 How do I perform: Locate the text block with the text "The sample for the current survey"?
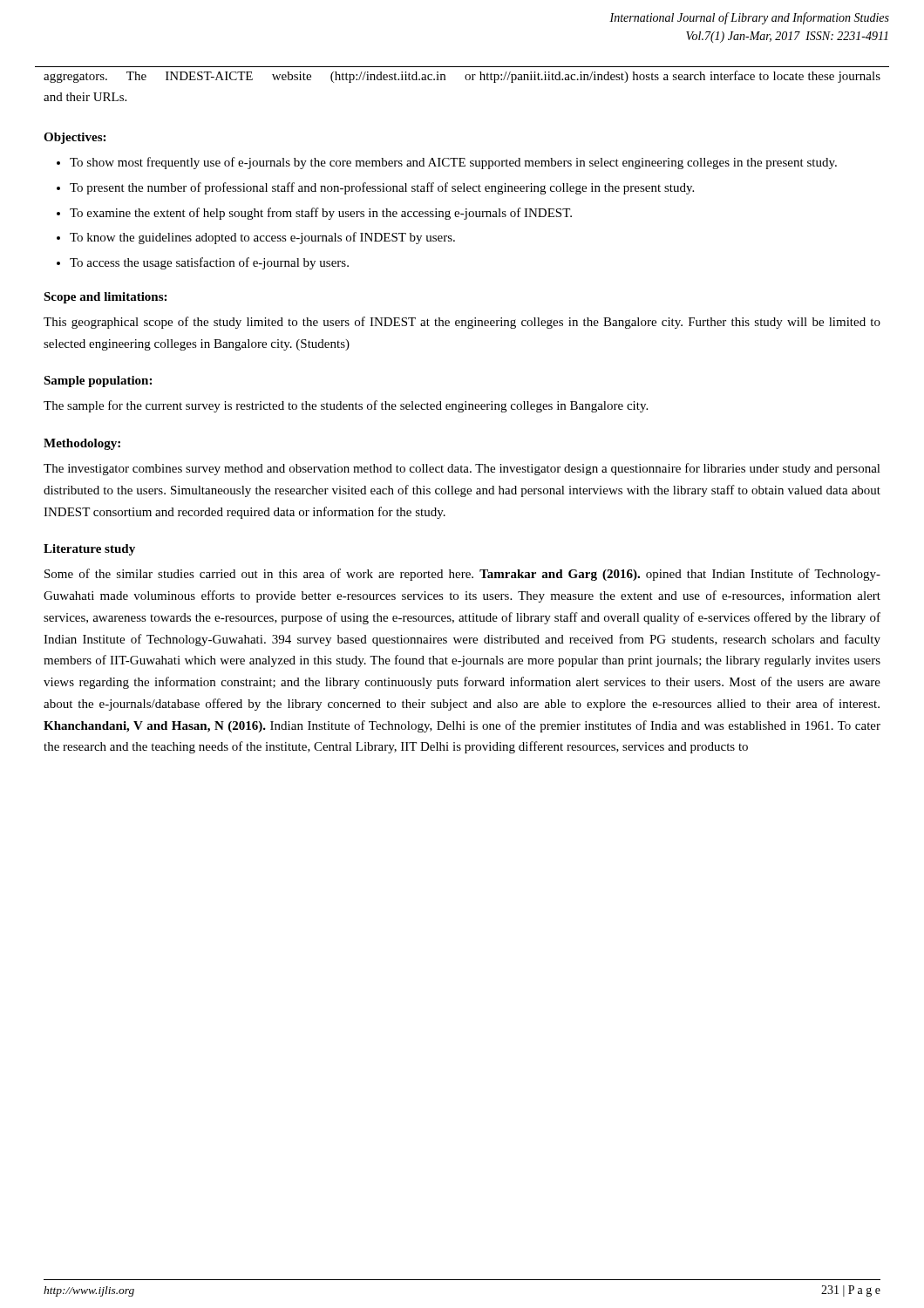coord(346,406)
